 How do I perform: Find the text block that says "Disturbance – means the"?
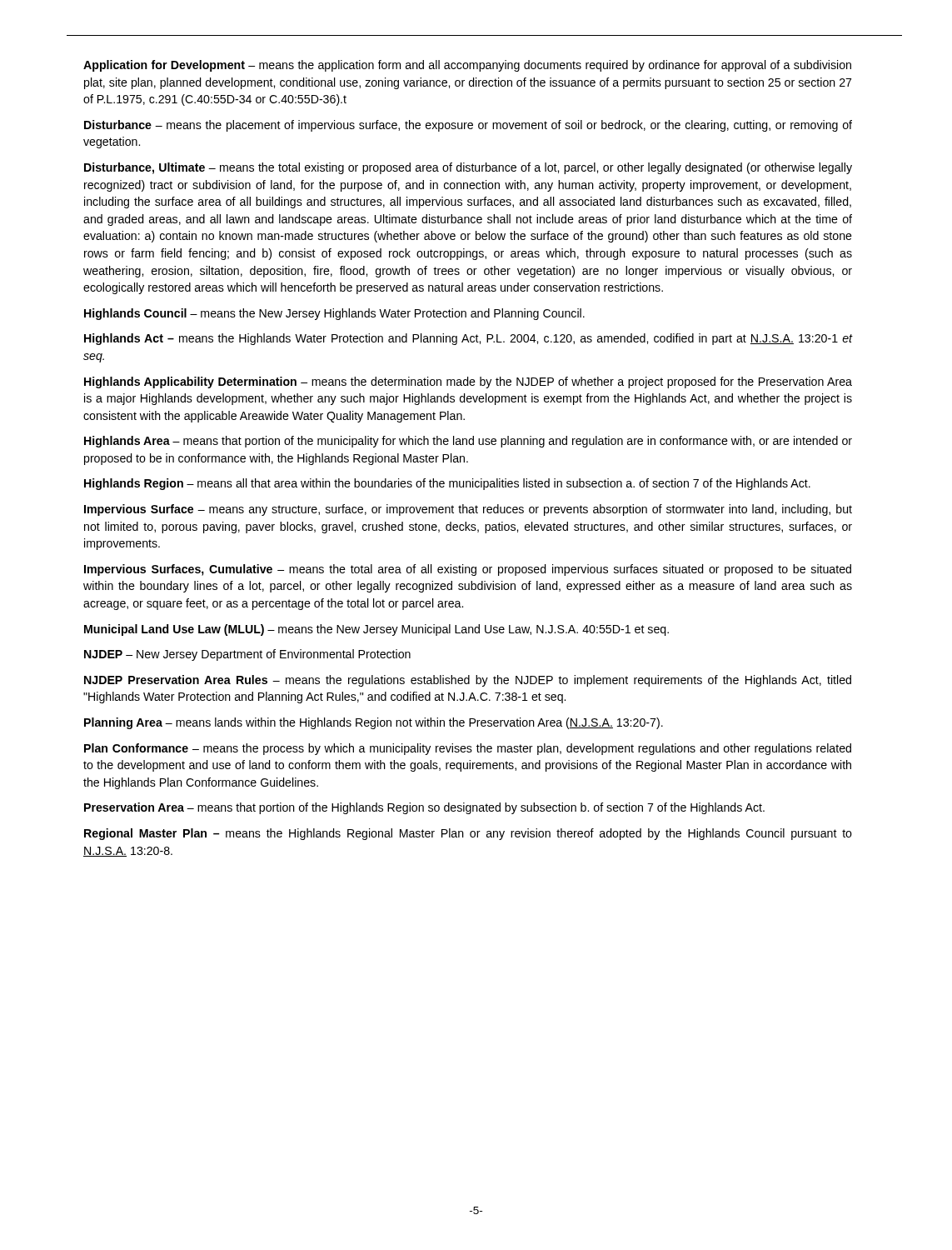(468, 133)
